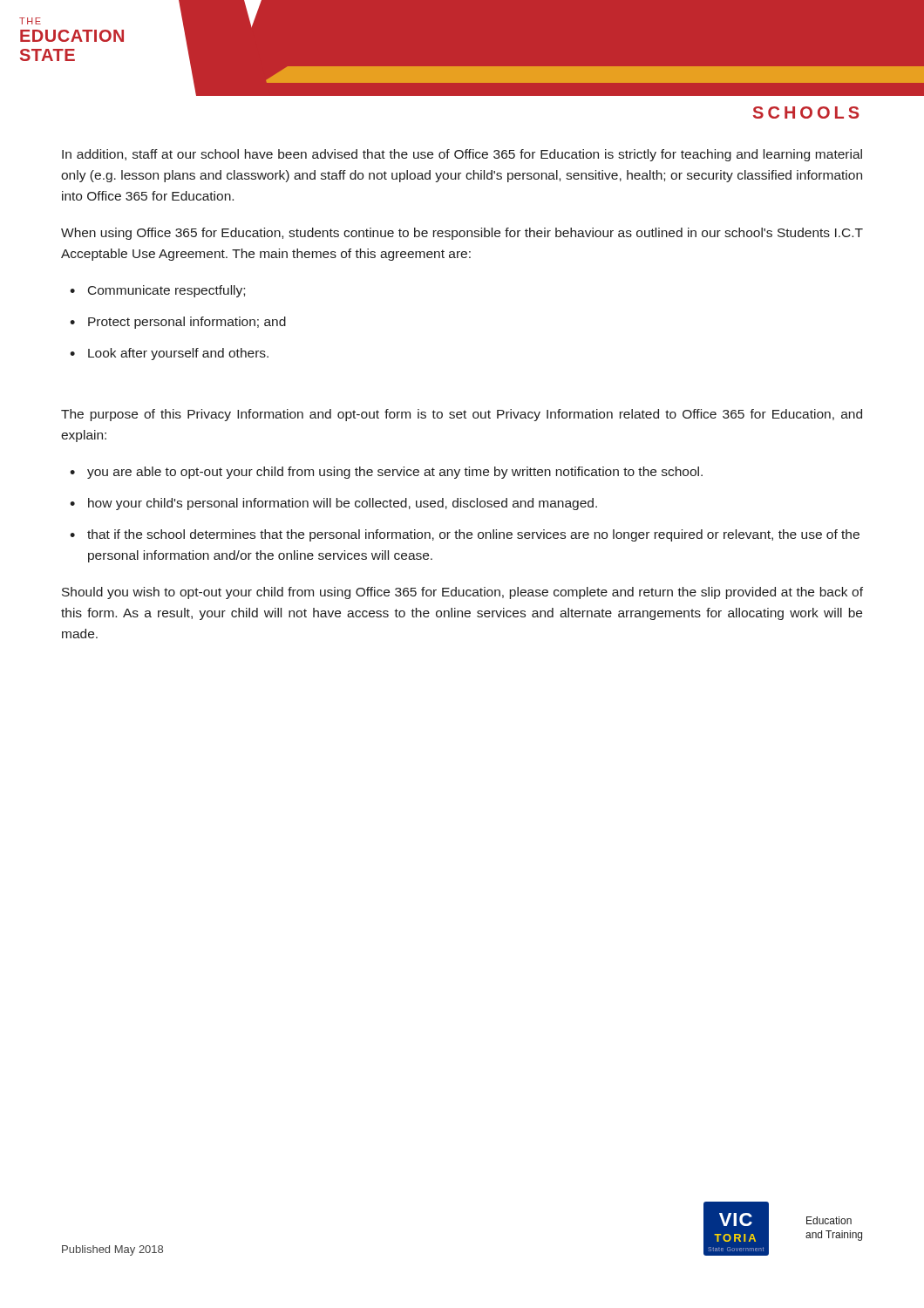This screenshot has height=1308, width=924.
Task: Find the logo
Action: pos(783,1229)
